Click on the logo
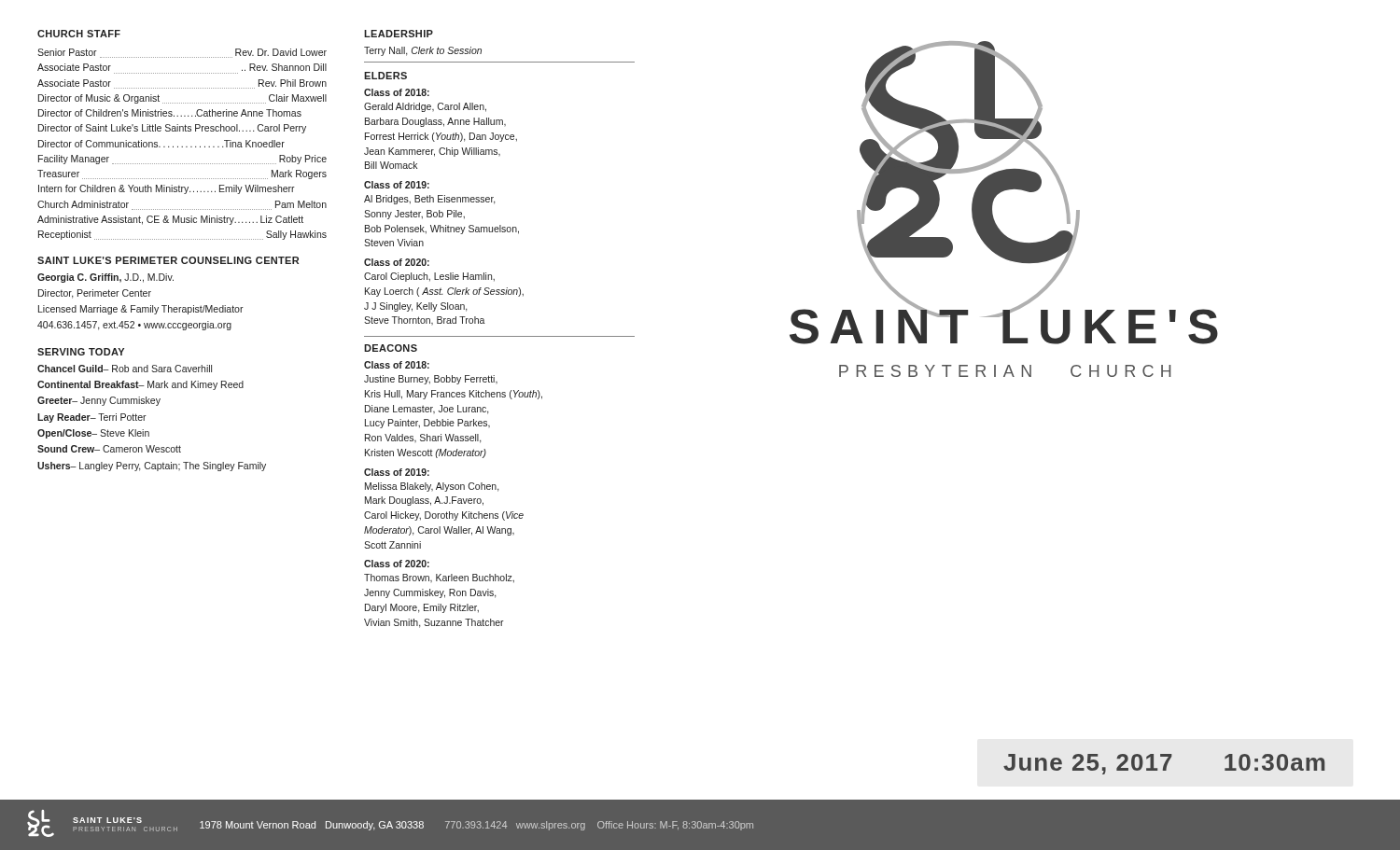This screenshot has width=1400, height=850. 1008,205
